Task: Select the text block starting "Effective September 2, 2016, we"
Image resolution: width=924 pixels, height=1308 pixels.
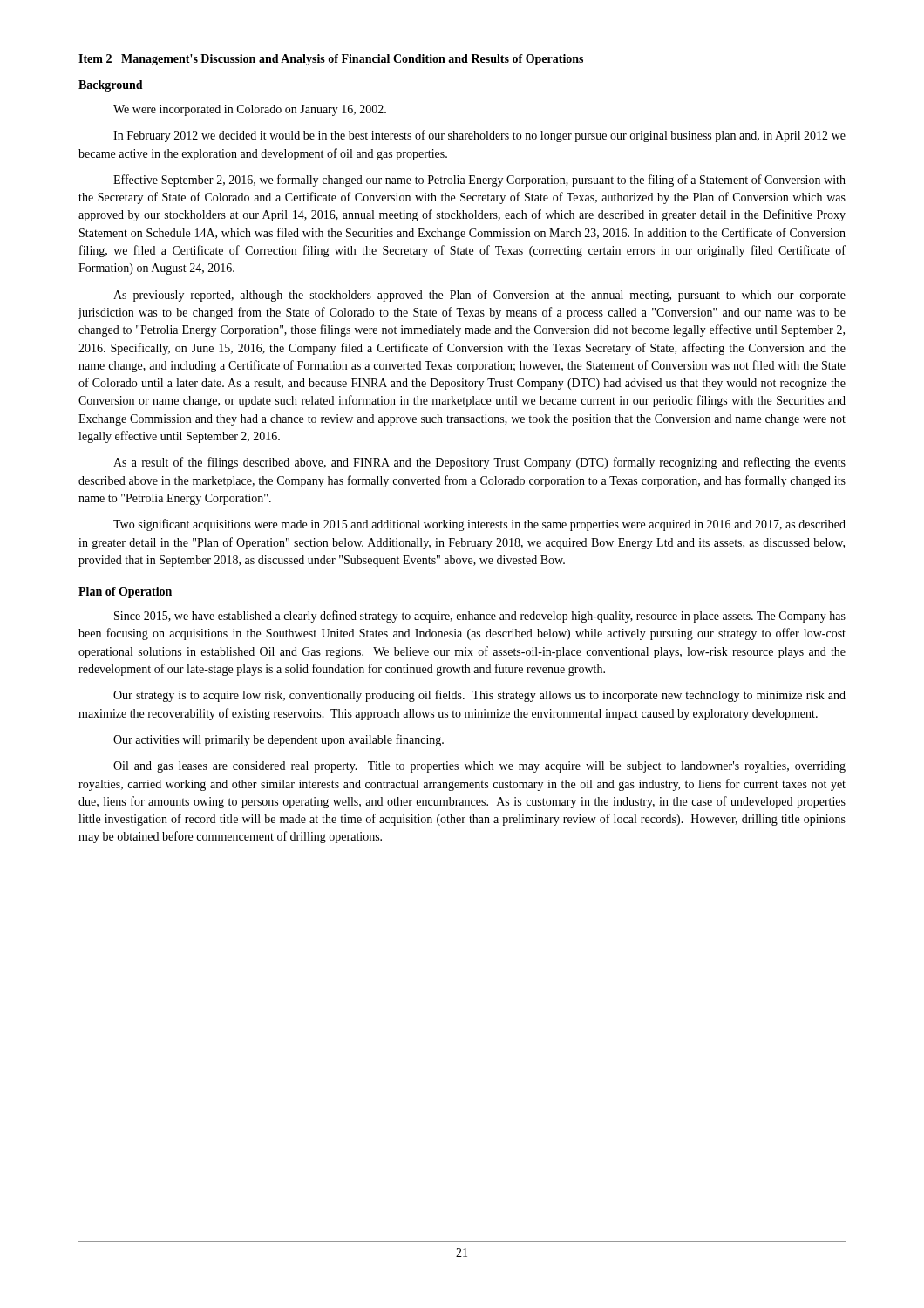Action: (462, 224)
